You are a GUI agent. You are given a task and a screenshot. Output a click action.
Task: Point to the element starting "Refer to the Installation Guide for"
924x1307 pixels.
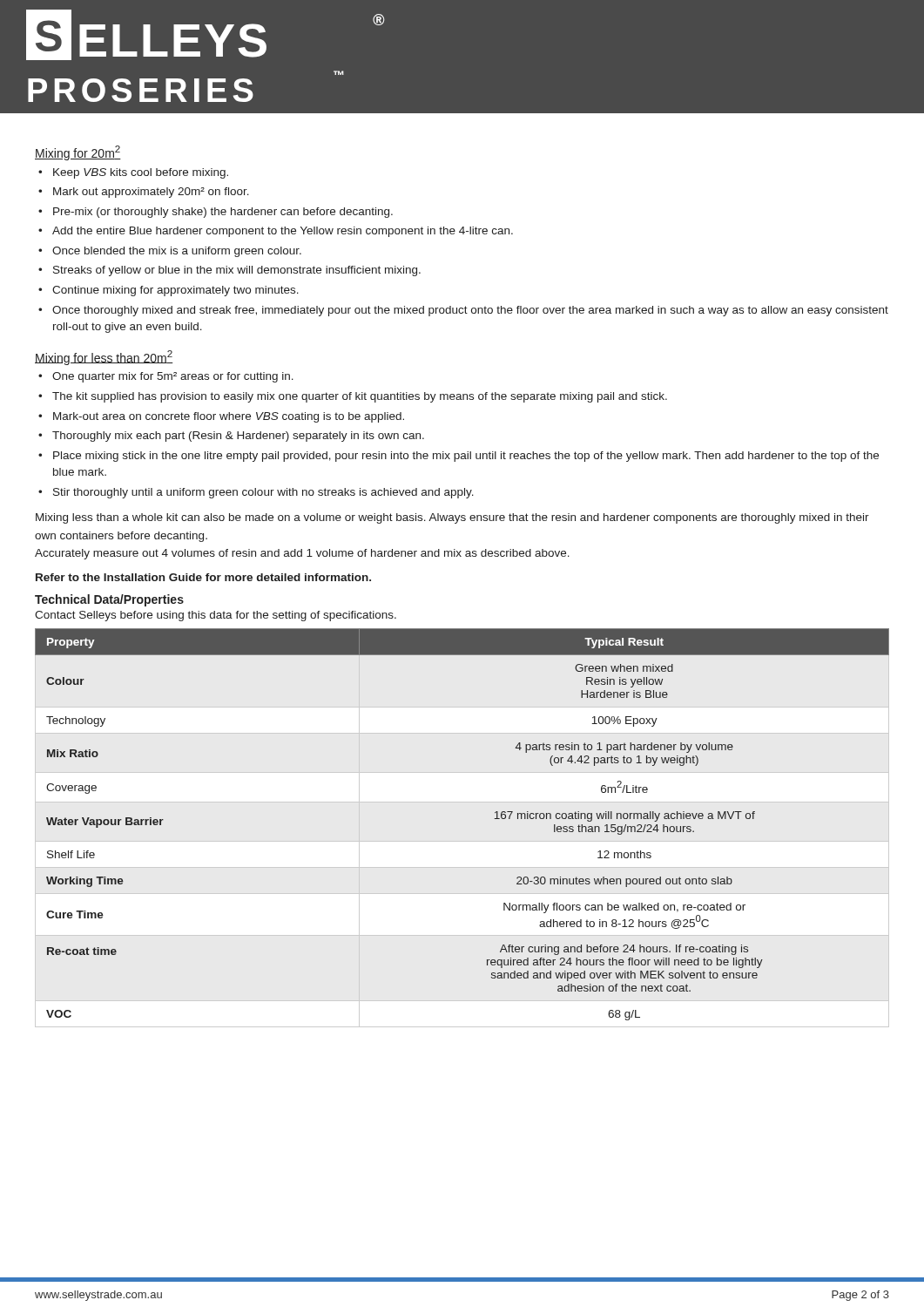pos(203,577)
